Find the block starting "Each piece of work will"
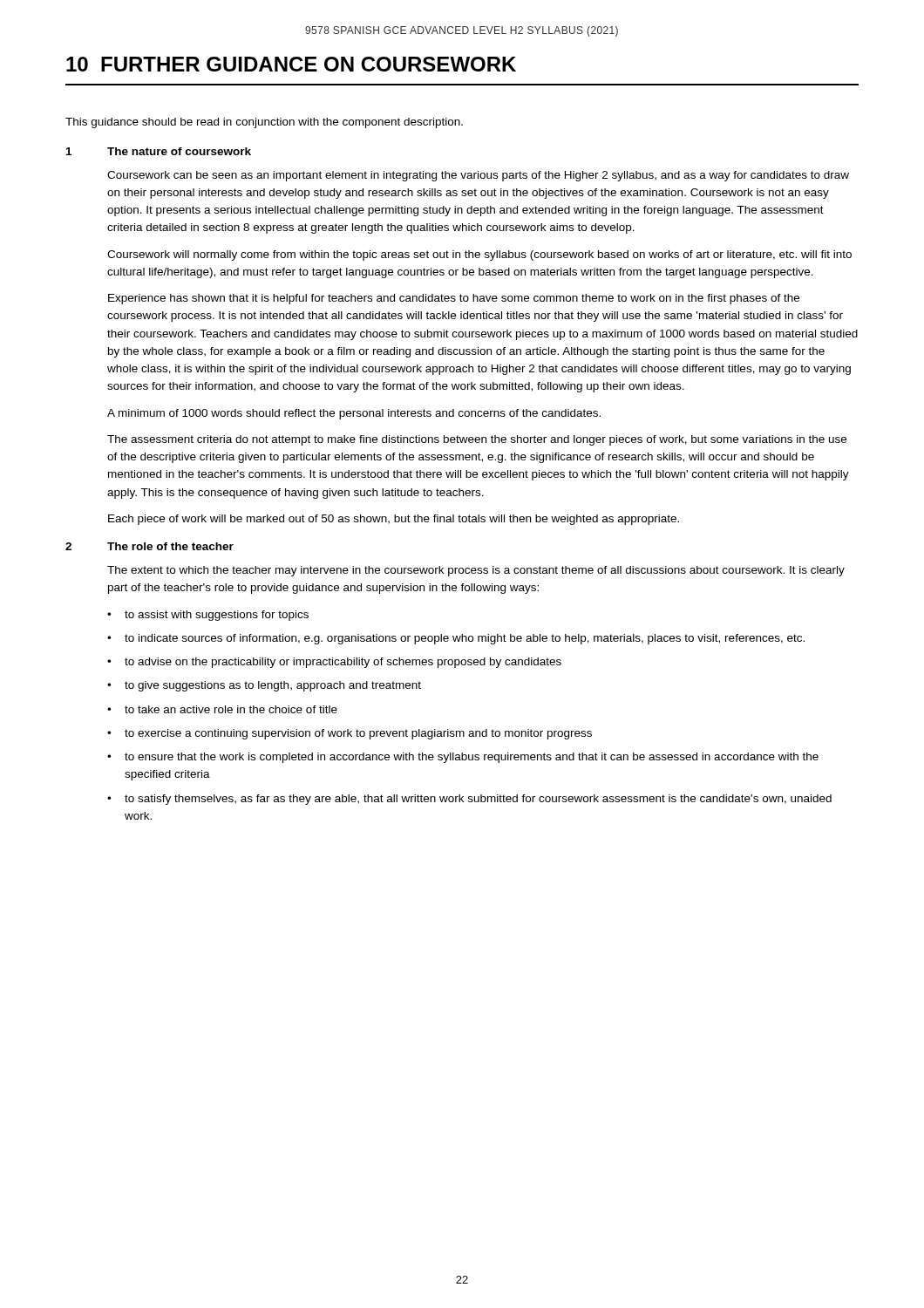The height and width of the screenshot is (1308, 924). 394,518
